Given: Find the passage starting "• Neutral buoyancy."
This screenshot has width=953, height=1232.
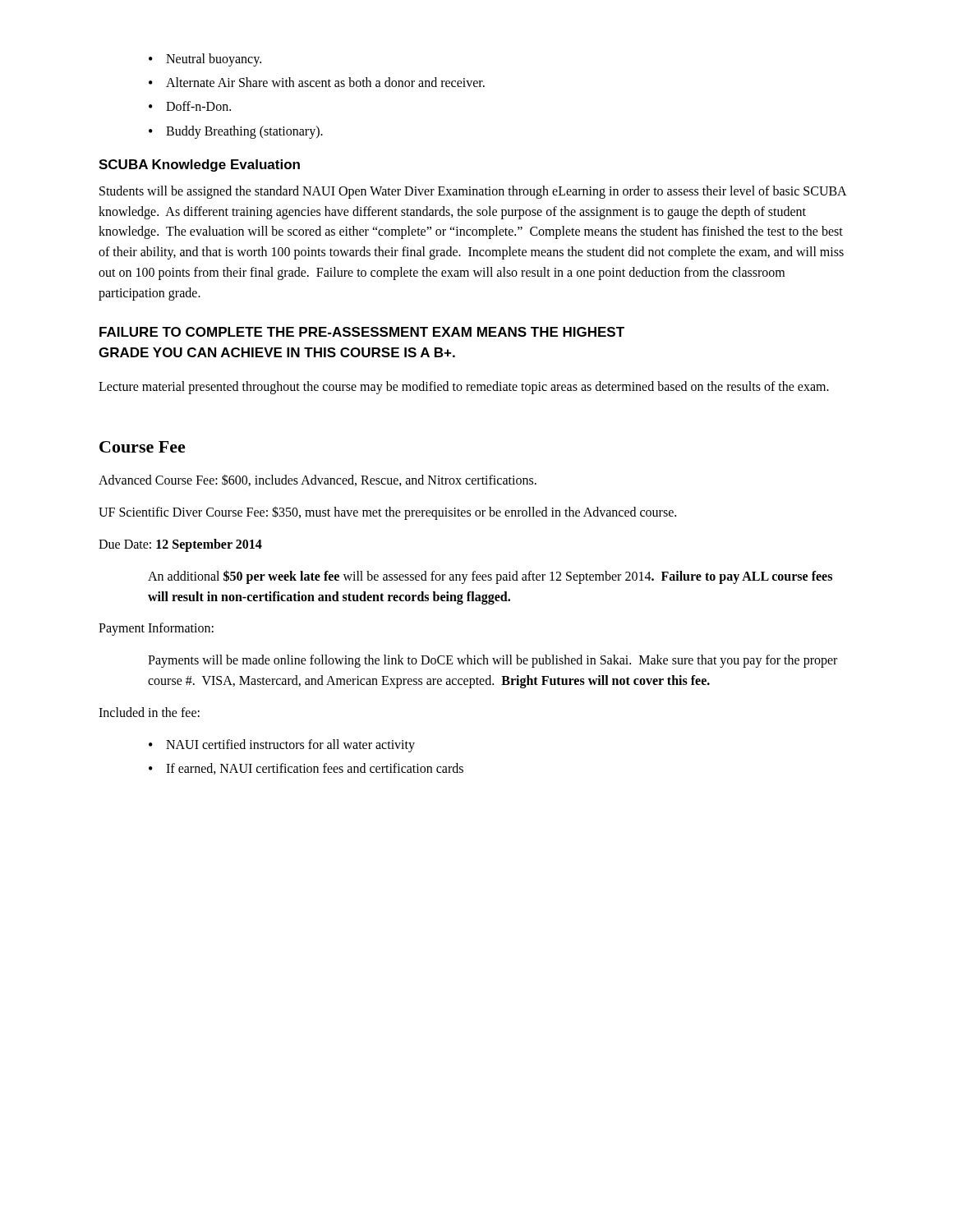Looking at the screenshot, I should click(205, 60).
